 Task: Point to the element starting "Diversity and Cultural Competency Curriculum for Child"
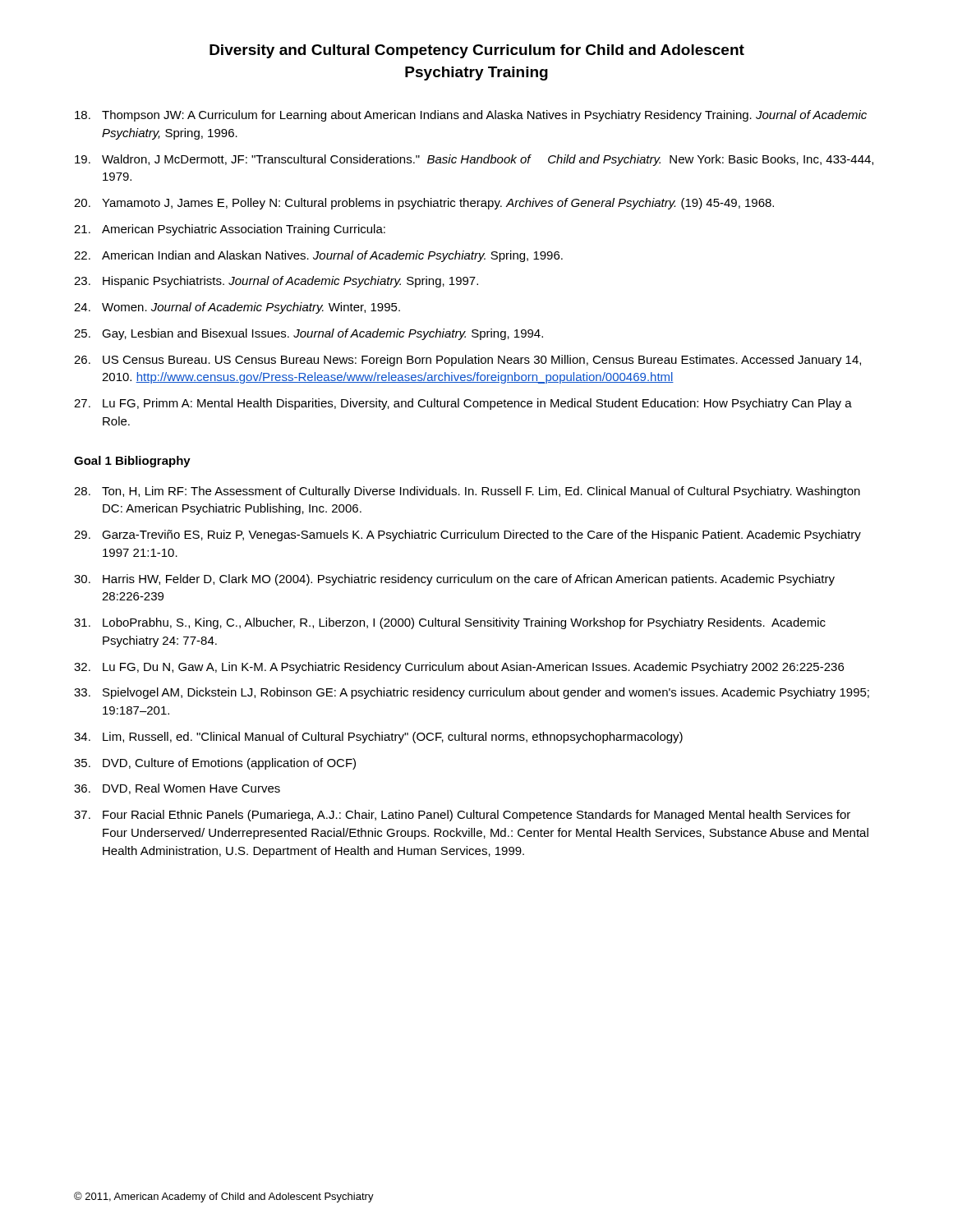point(476,61)
